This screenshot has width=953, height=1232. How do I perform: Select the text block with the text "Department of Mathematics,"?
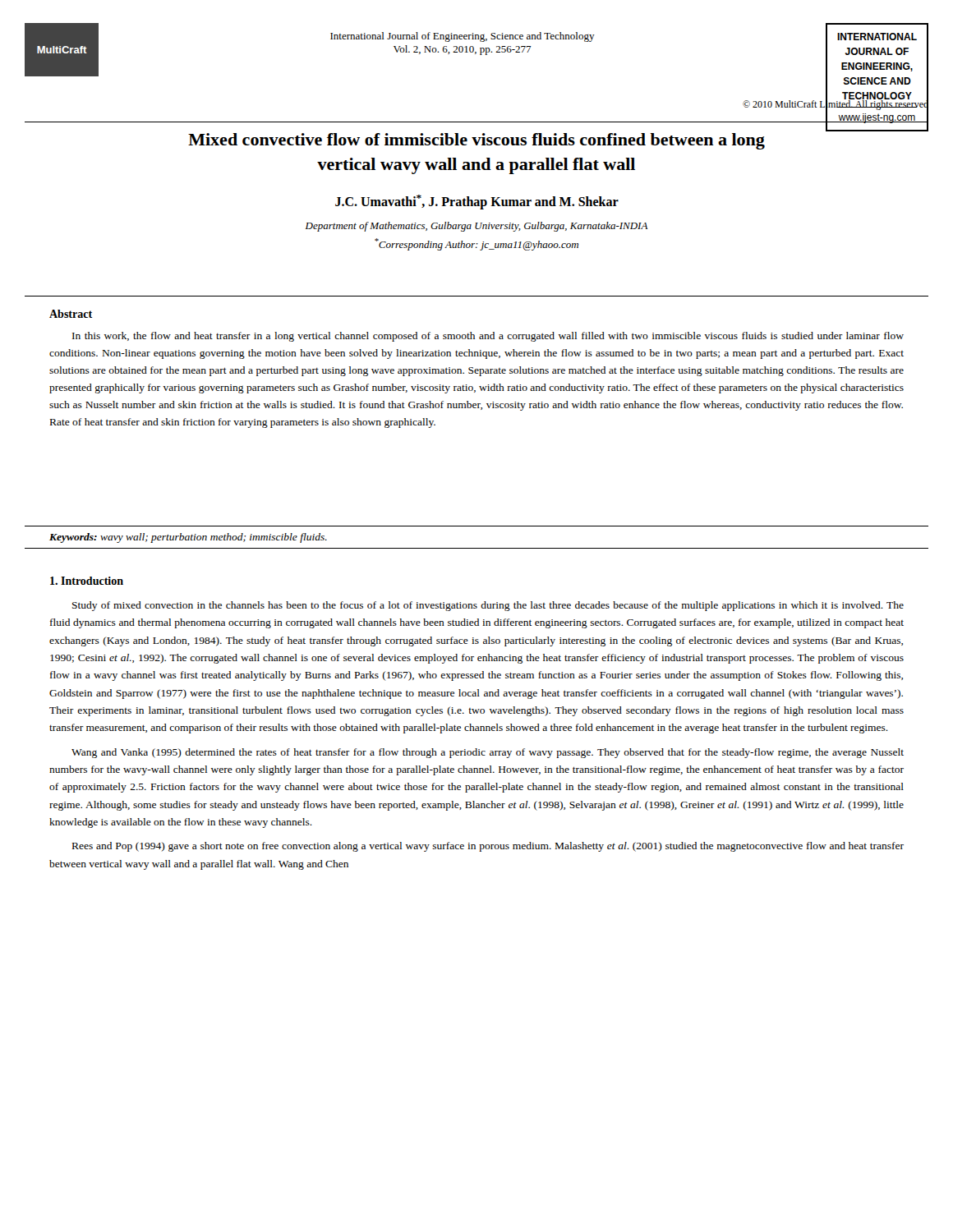(x=476, y=235)
